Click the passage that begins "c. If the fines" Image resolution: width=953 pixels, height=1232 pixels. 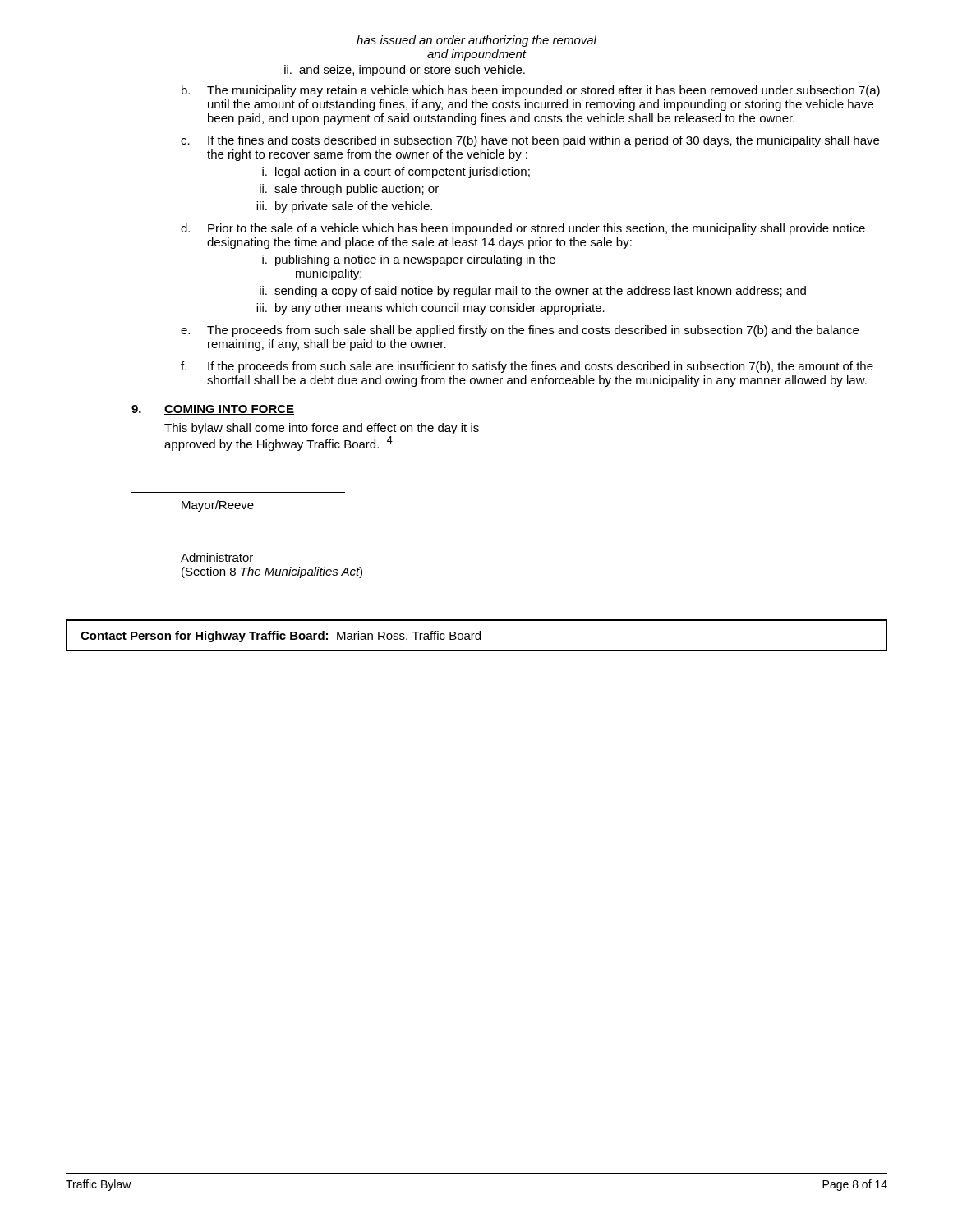tap(534, 147)
